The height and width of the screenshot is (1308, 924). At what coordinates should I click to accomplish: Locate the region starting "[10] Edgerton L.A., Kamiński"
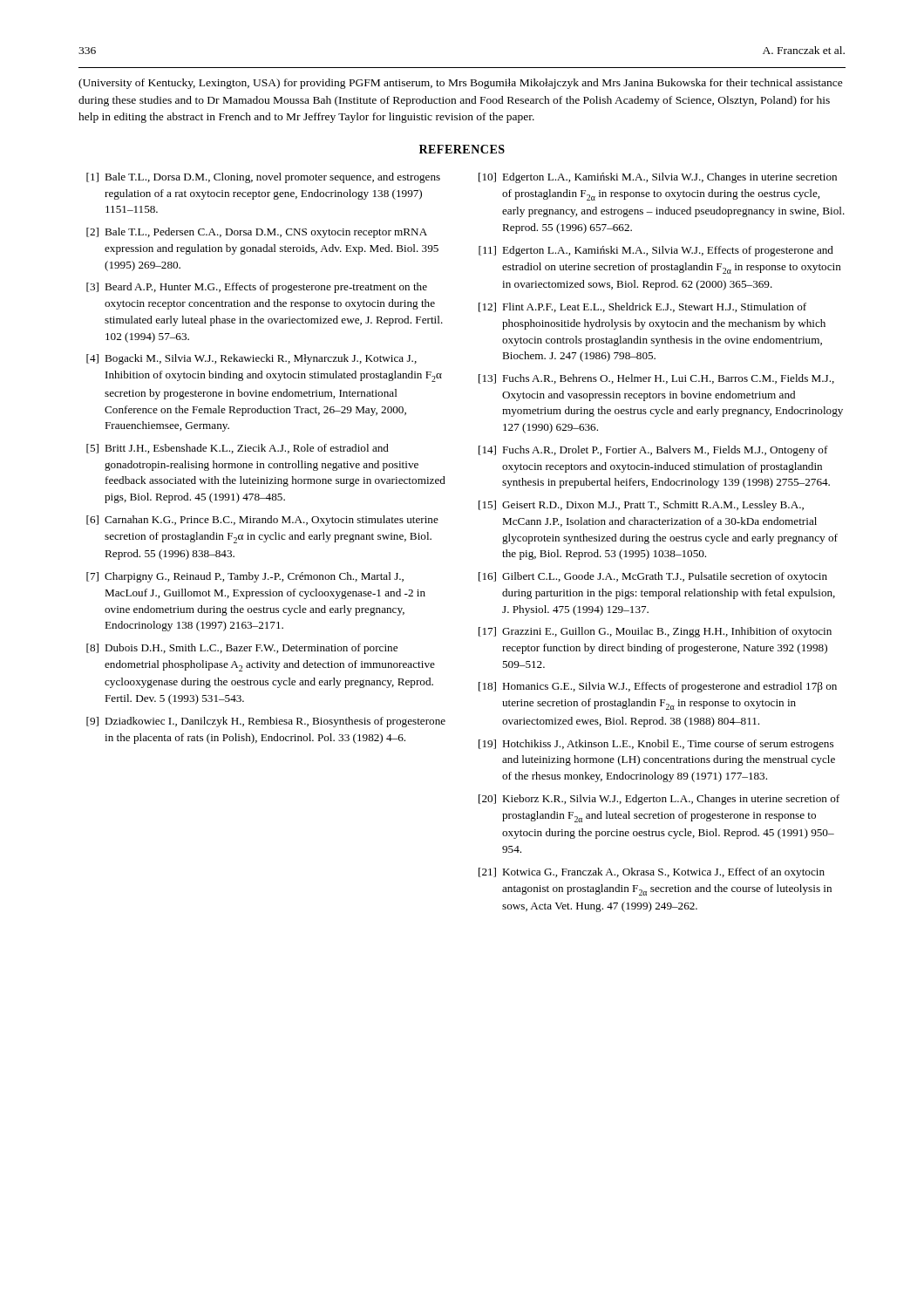pos(661,203)
